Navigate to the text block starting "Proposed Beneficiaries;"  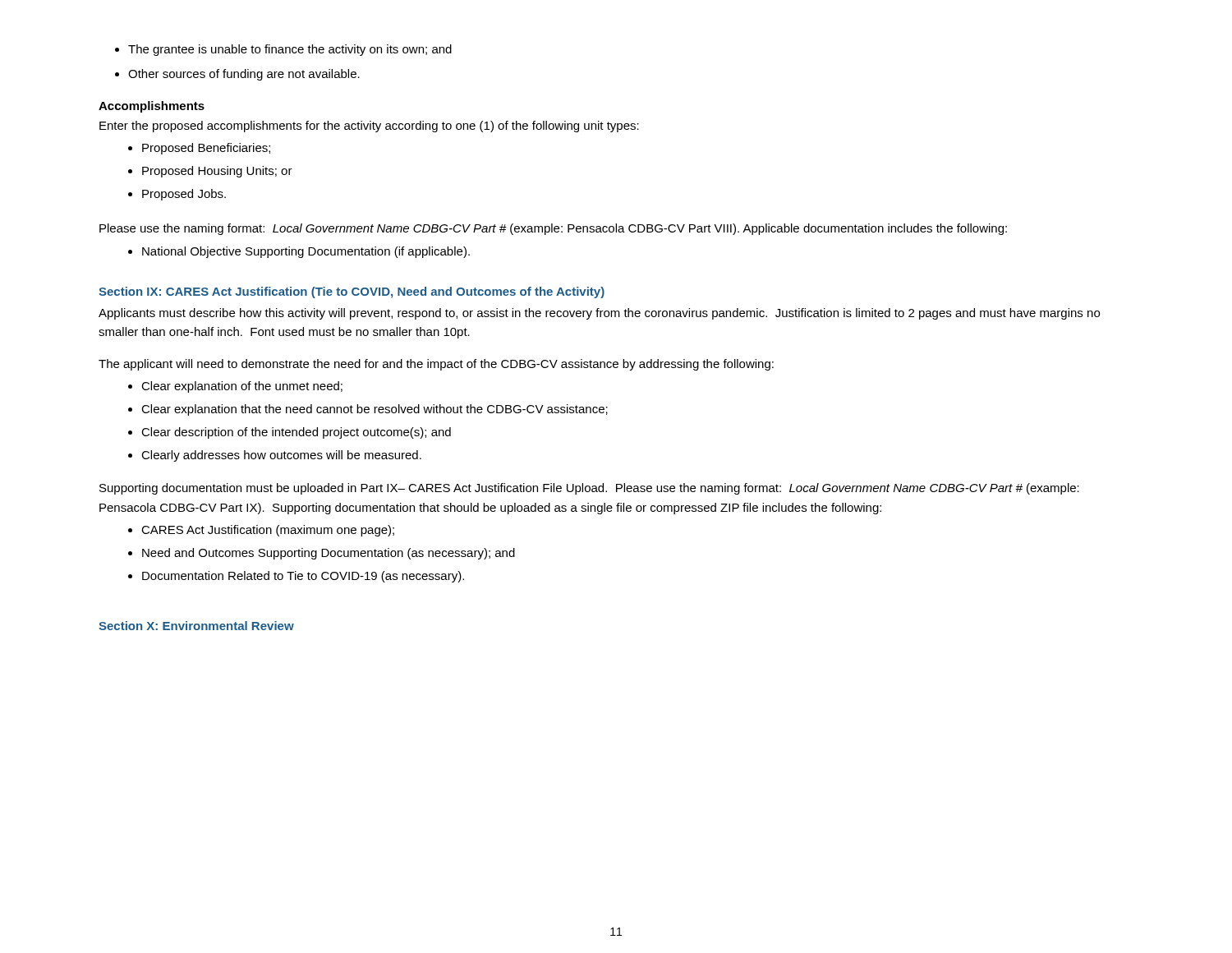(x=199, y=149)
